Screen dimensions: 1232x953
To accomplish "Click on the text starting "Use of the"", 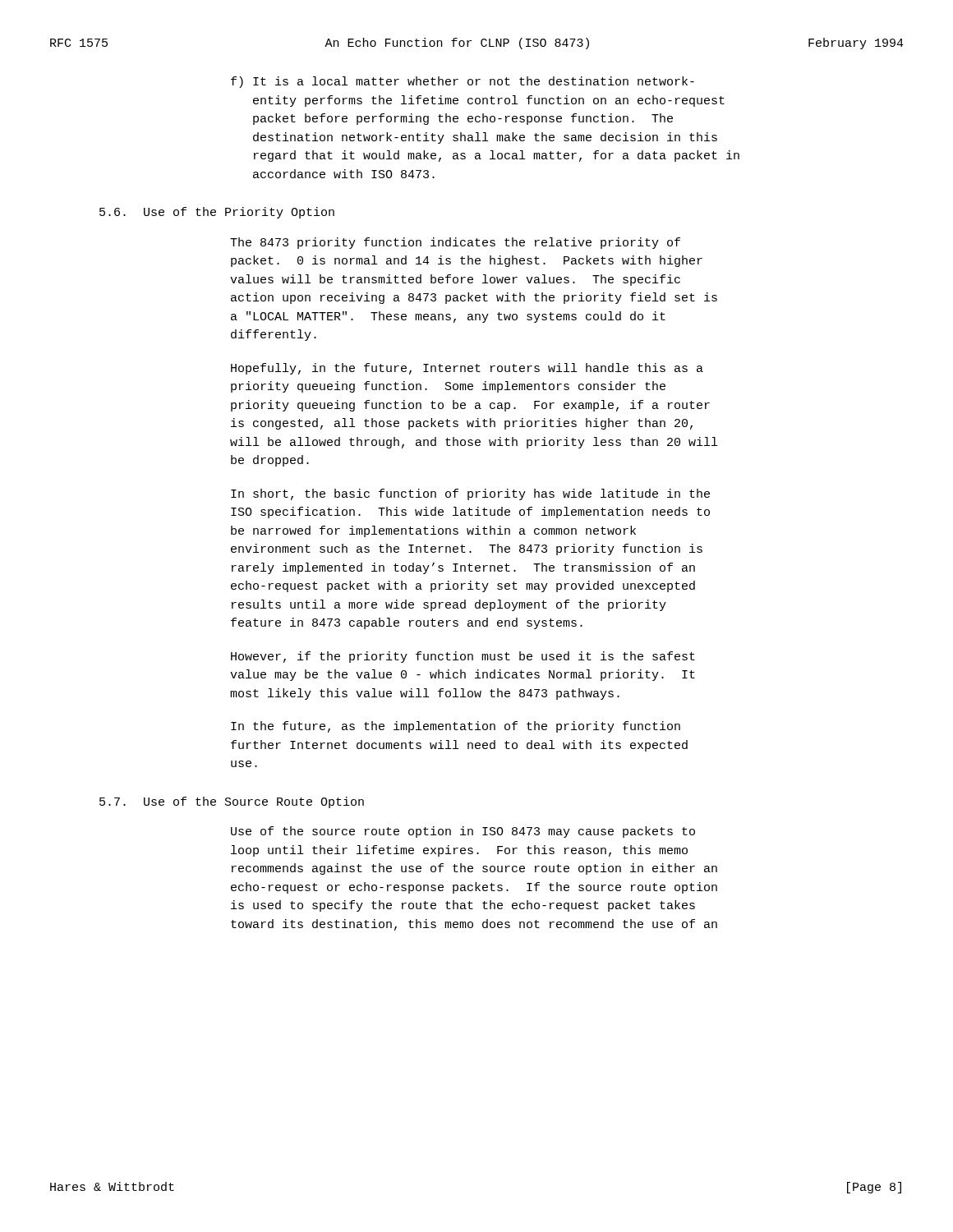I will (x=474, y=879).
